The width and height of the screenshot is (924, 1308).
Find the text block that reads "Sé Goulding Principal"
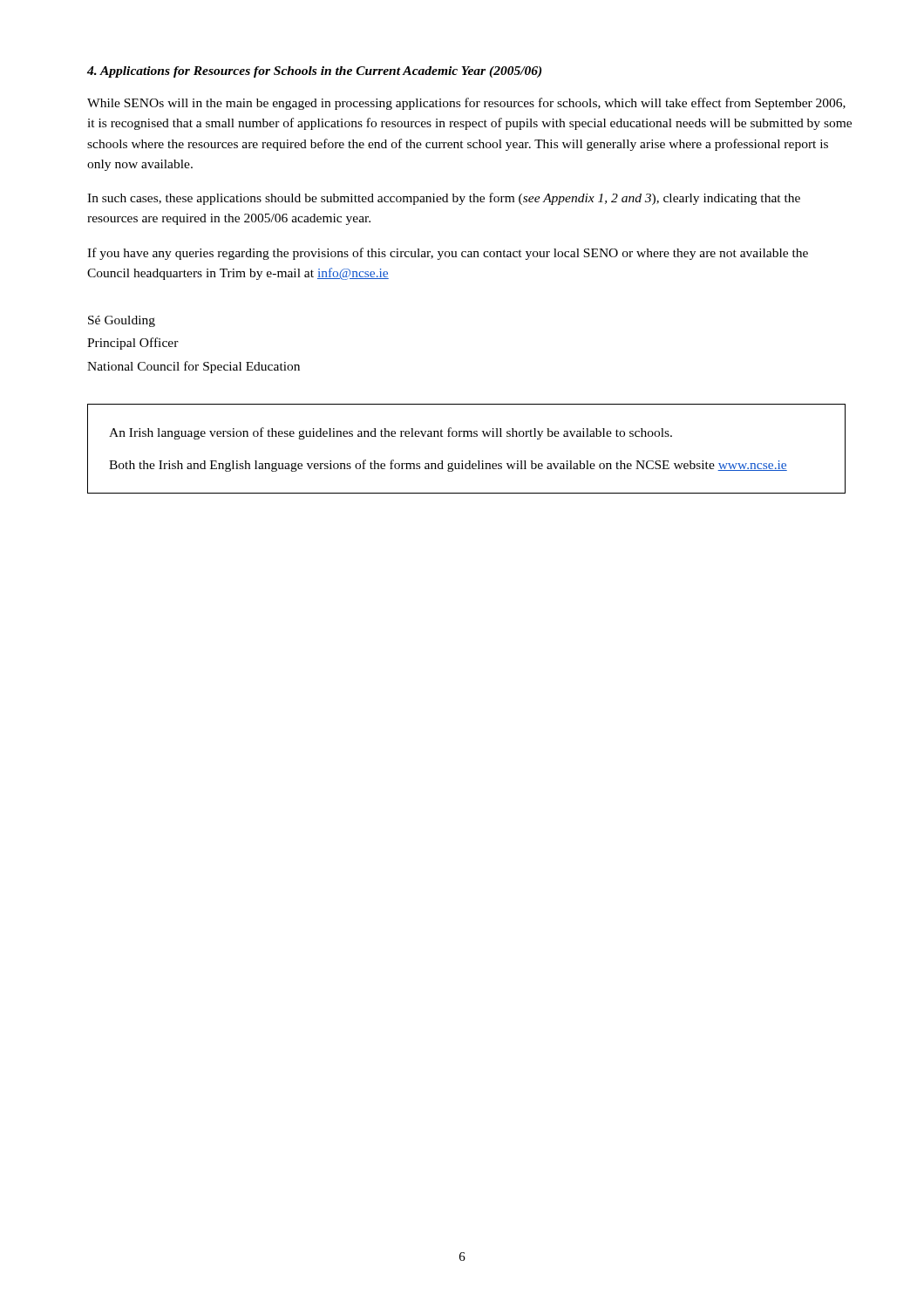[122, 321]
